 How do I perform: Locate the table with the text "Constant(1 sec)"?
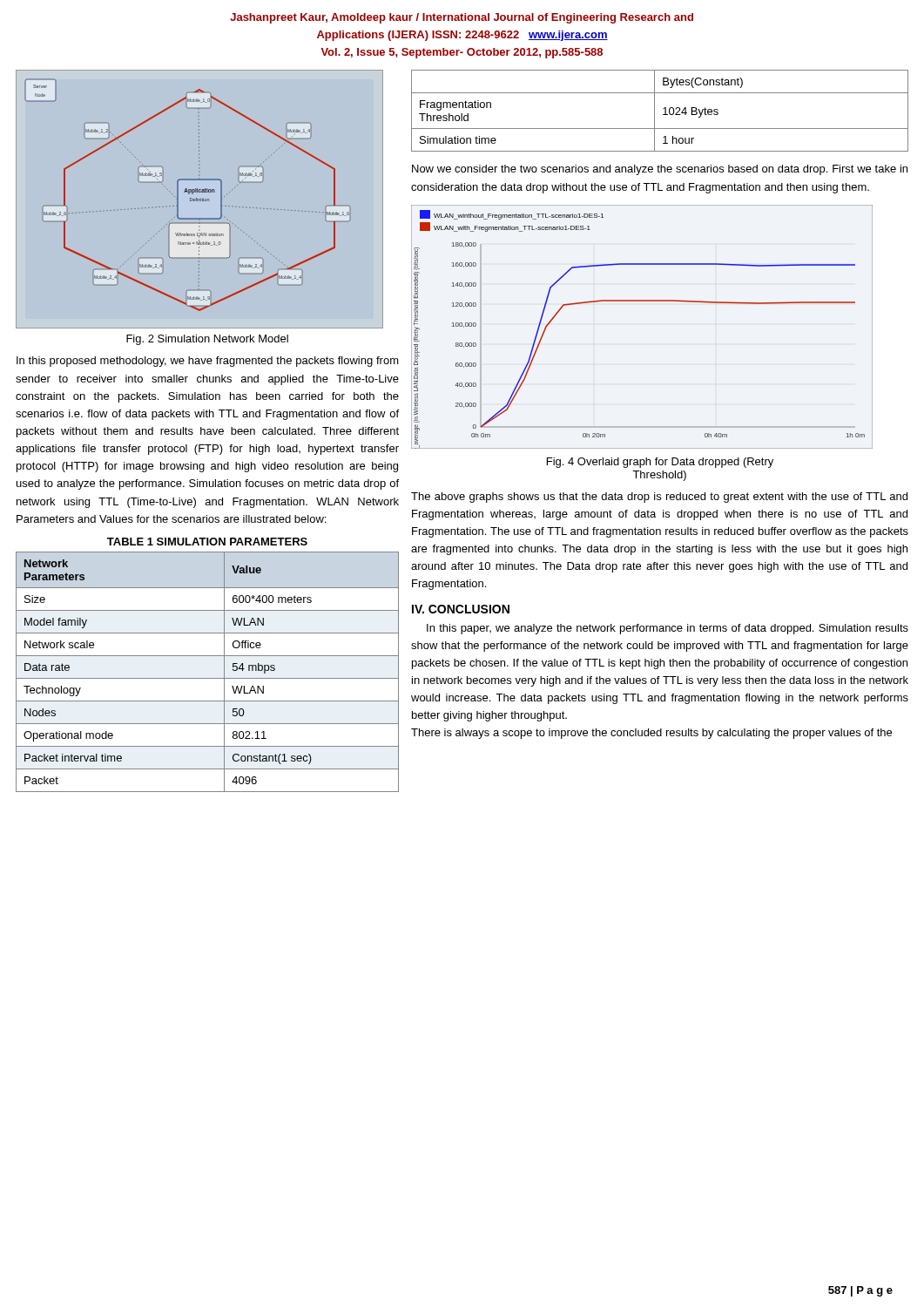[207, 672]
